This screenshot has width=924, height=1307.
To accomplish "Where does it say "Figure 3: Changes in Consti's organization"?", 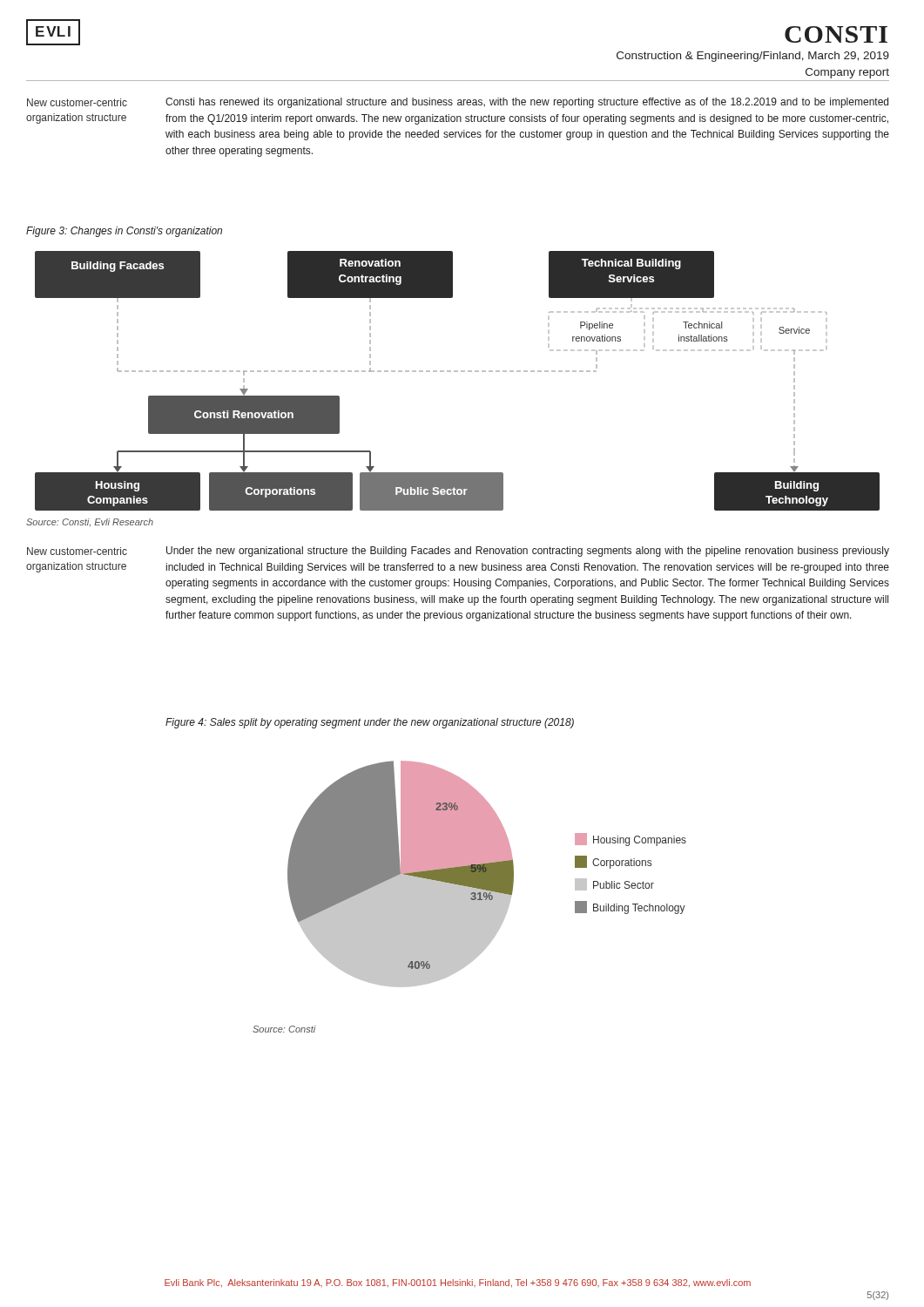I will coord(124,231).
